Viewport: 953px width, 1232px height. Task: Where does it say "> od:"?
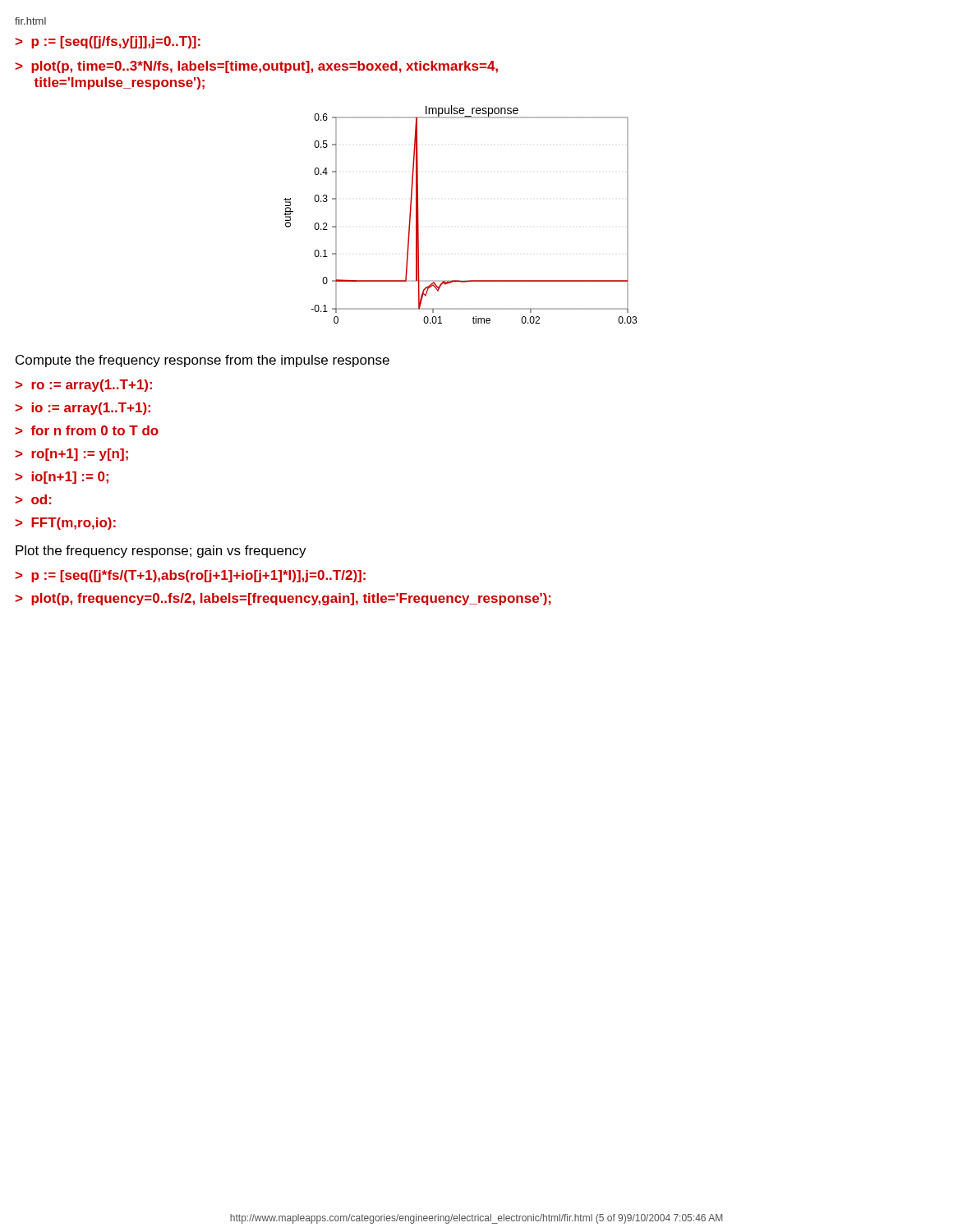(34, 500)
